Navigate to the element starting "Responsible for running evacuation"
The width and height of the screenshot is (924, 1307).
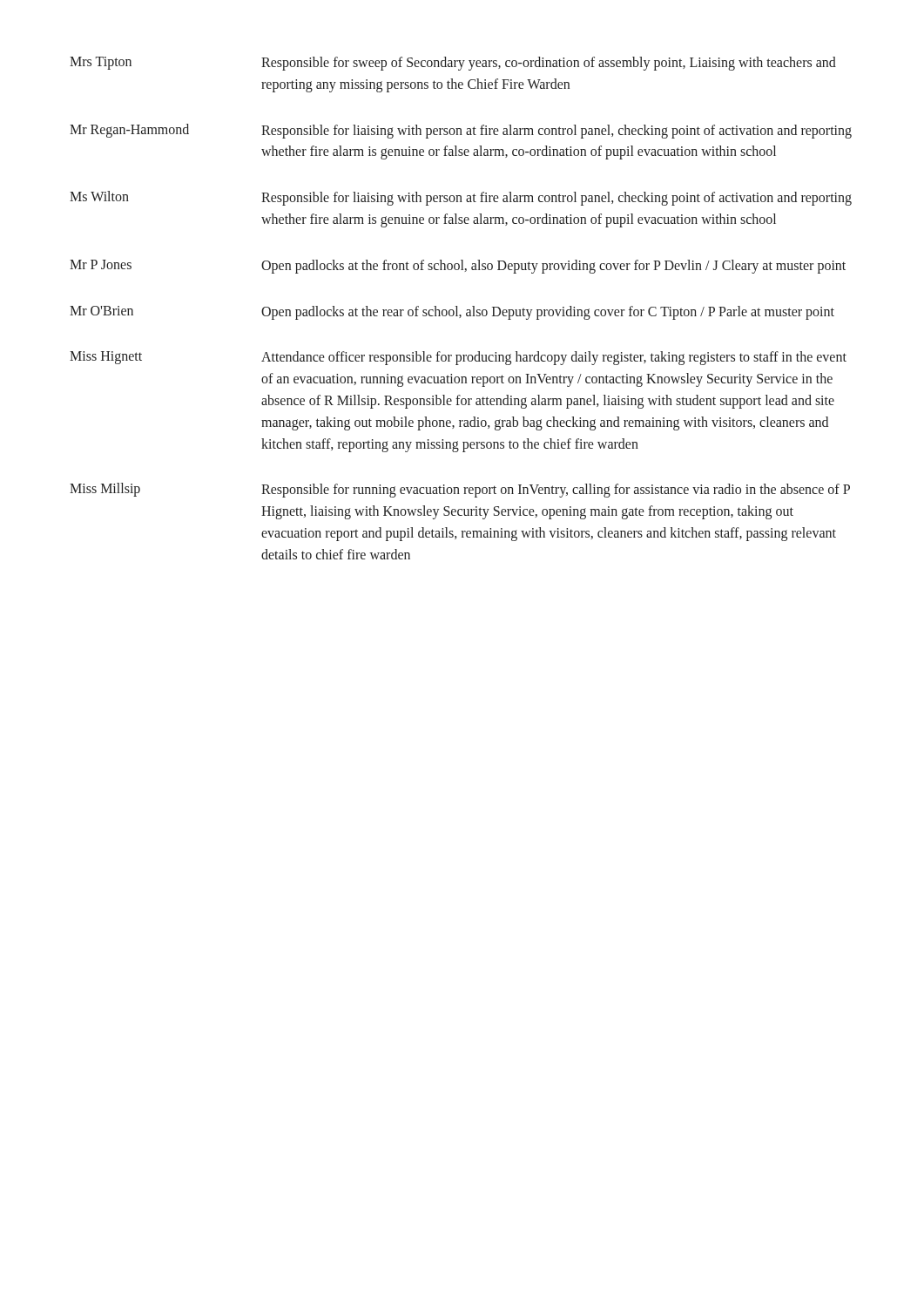[556, 522]
